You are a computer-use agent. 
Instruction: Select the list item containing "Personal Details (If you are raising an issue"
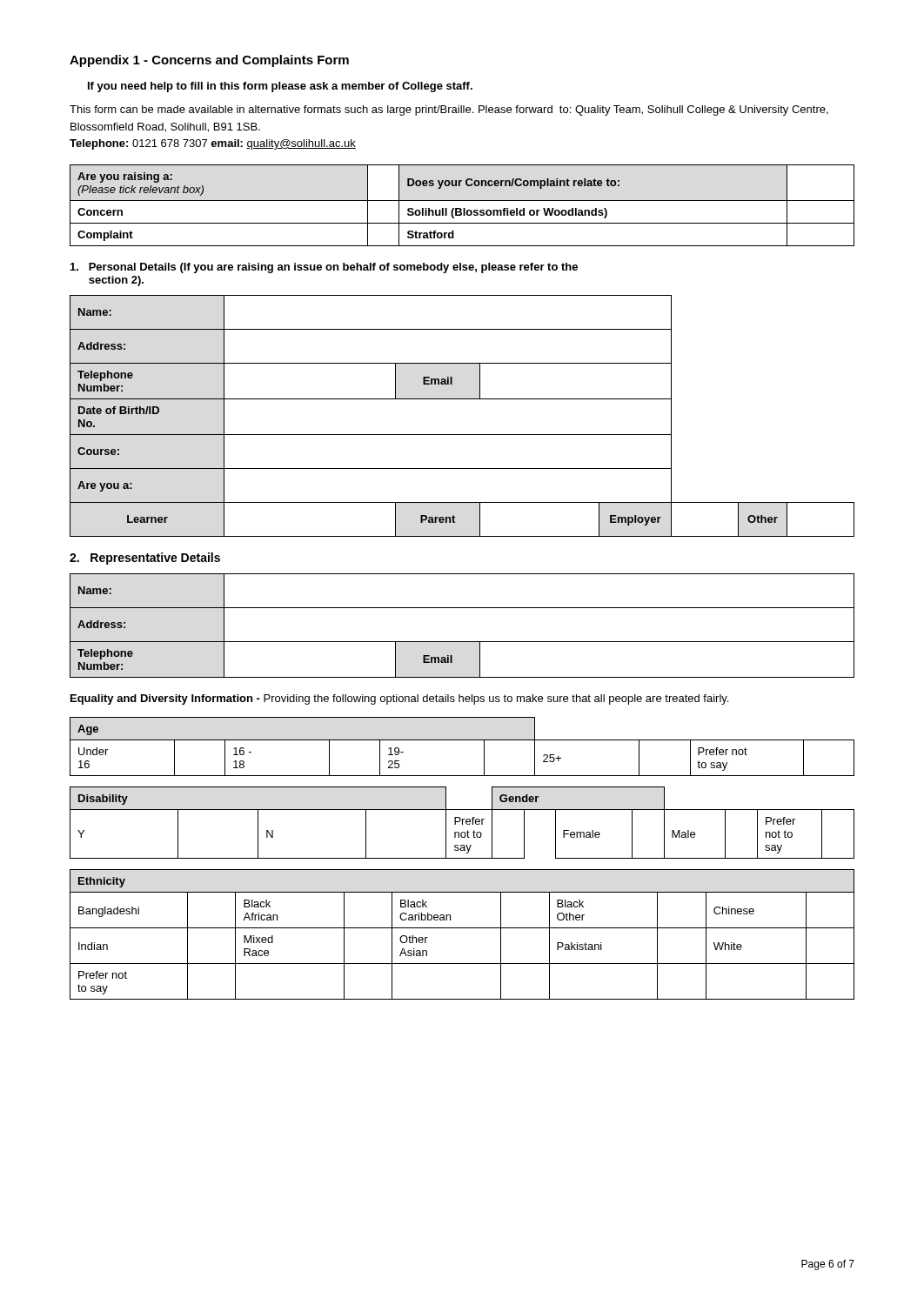click(324, 273)
